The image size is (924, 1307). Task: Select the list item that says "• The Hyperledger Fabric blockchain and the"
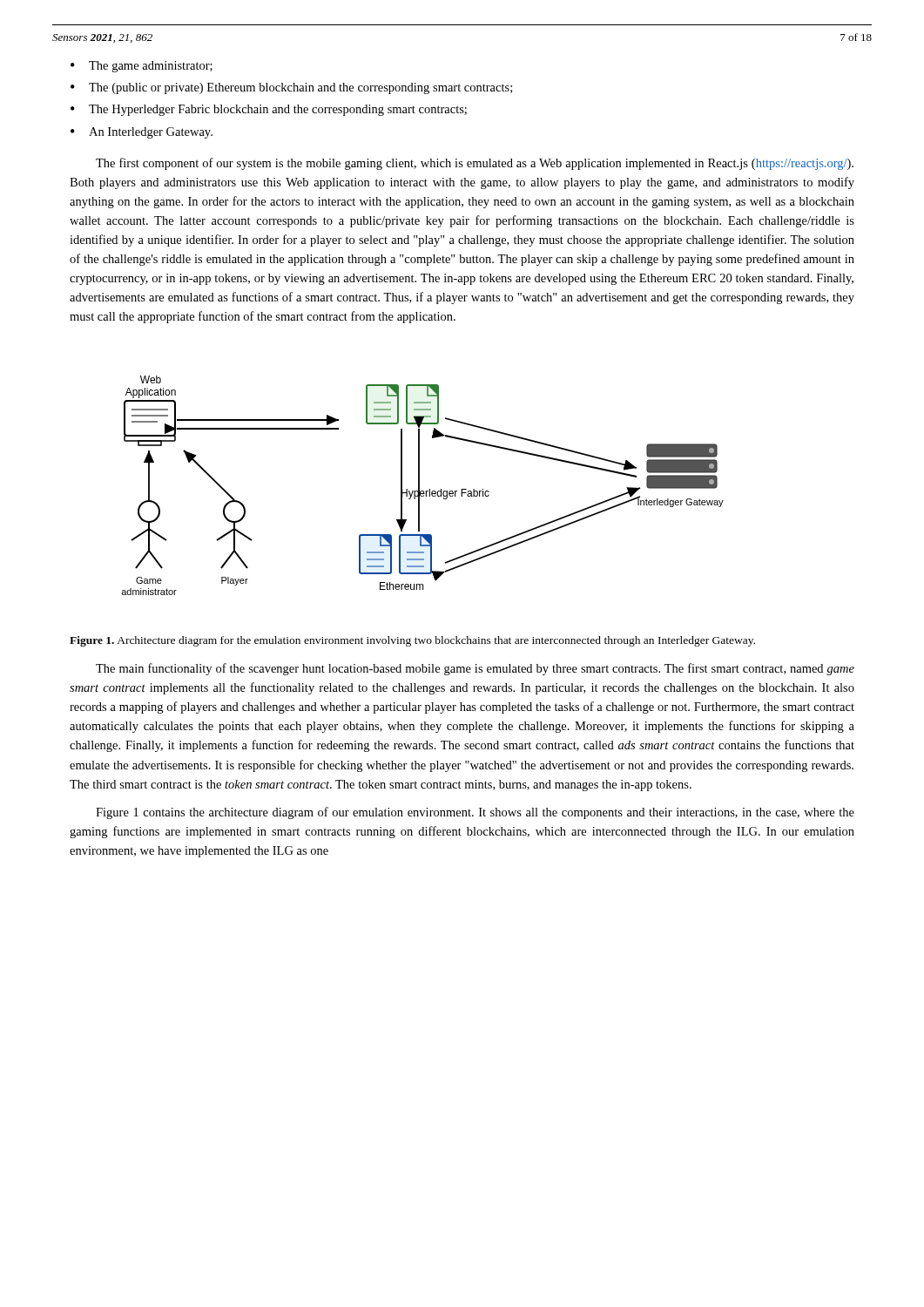click(462, 111)
